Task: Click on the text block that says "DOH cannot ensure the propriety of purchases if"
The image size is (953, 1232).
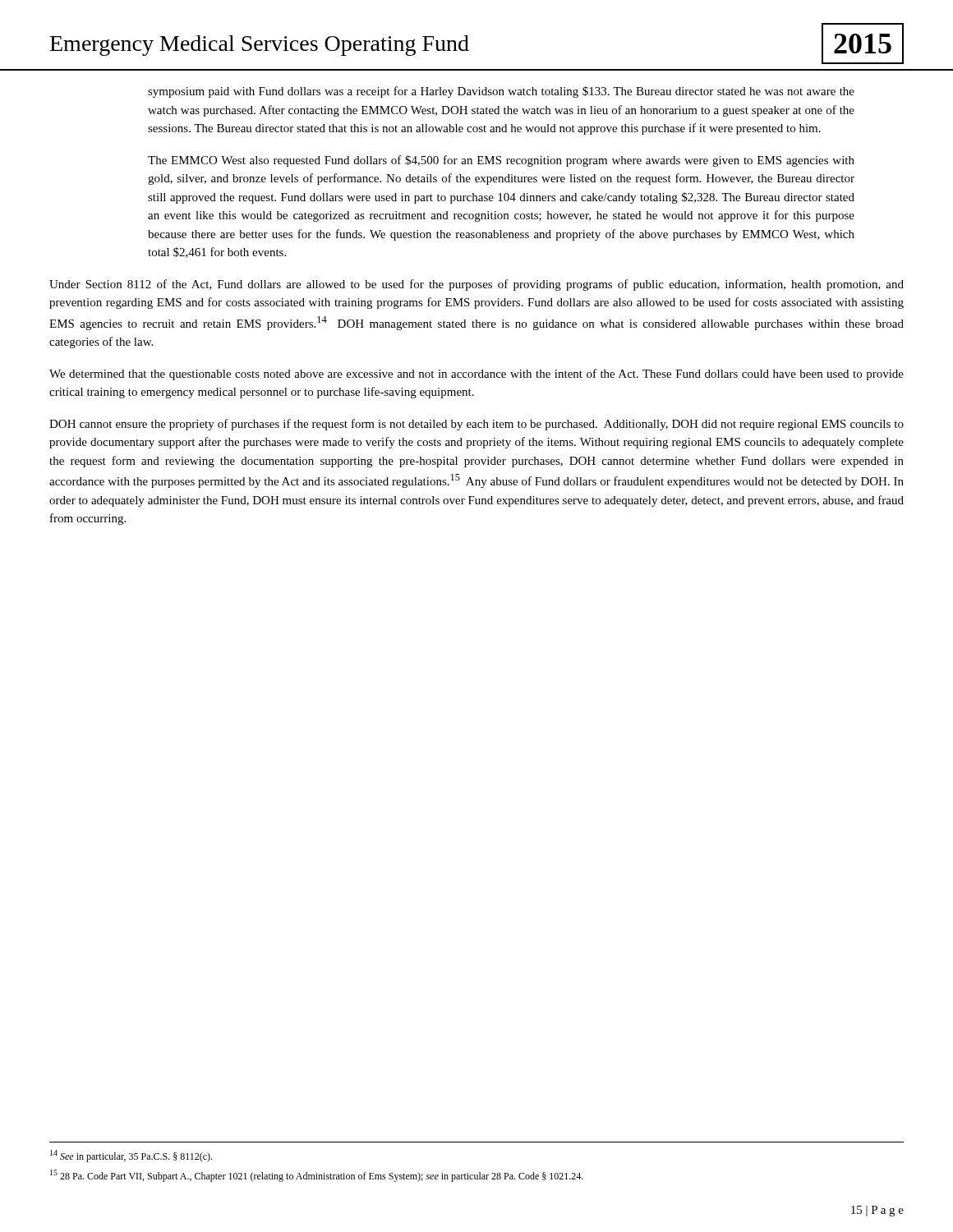Action: [476, 471]
